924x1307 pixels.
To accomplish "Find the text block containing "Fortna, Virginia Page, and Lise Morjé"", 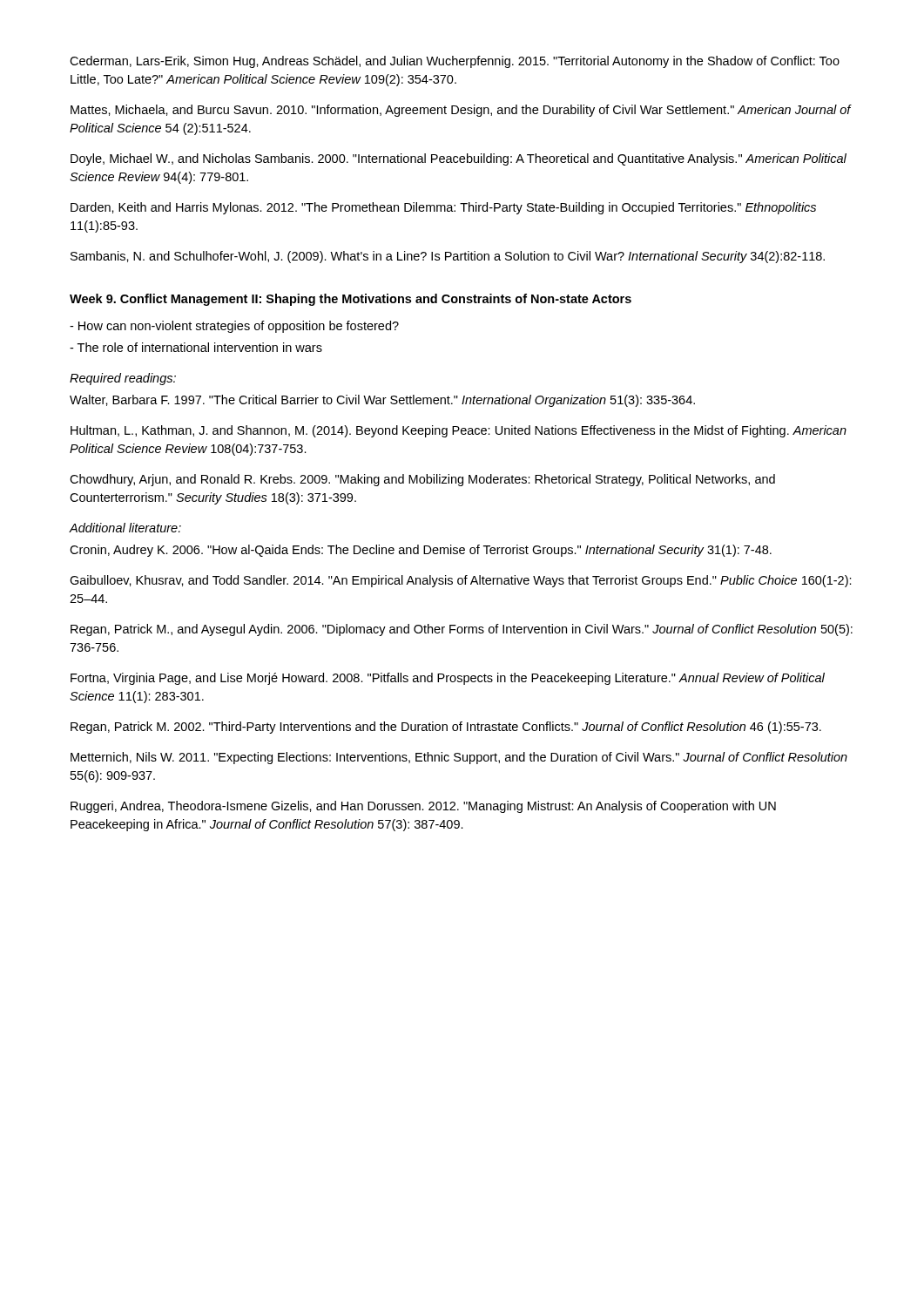I will 447,687.
